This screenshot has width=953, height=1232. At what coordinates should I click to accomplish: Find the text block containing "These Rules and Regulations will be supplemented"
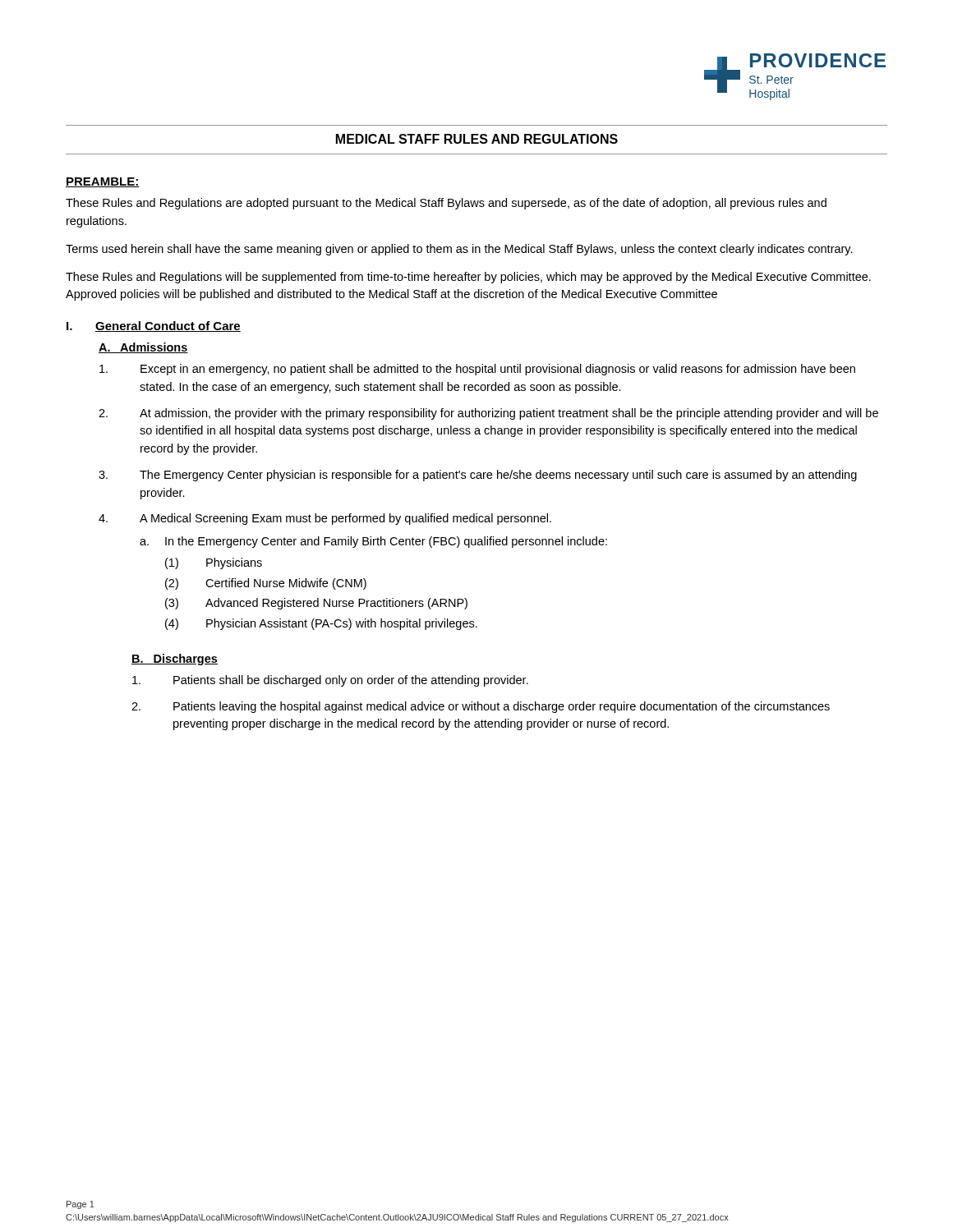[470, 285]
